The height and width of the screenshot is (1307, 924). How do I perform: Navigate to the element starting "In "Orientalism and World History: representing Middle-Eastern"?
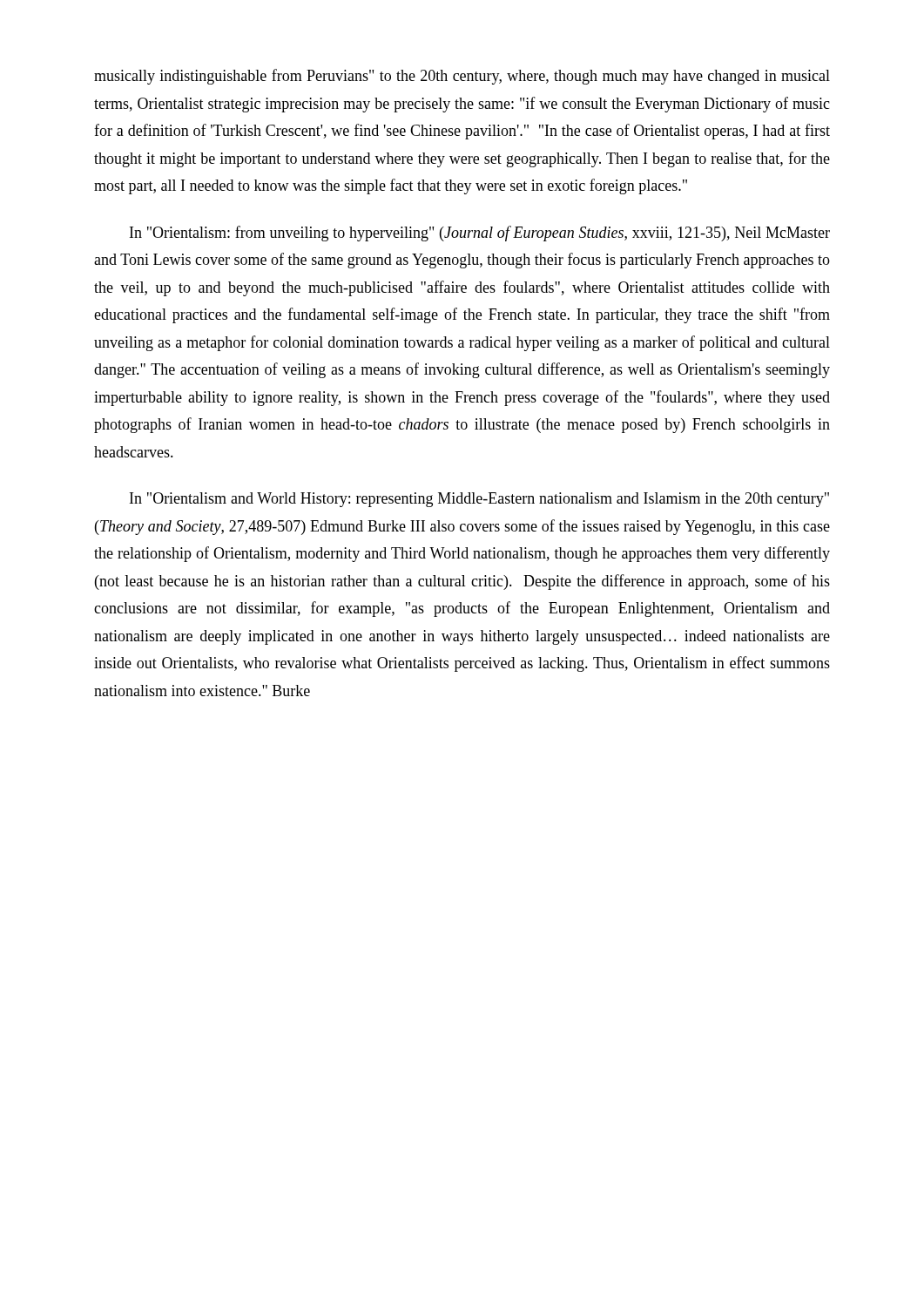tap(462, 595)
